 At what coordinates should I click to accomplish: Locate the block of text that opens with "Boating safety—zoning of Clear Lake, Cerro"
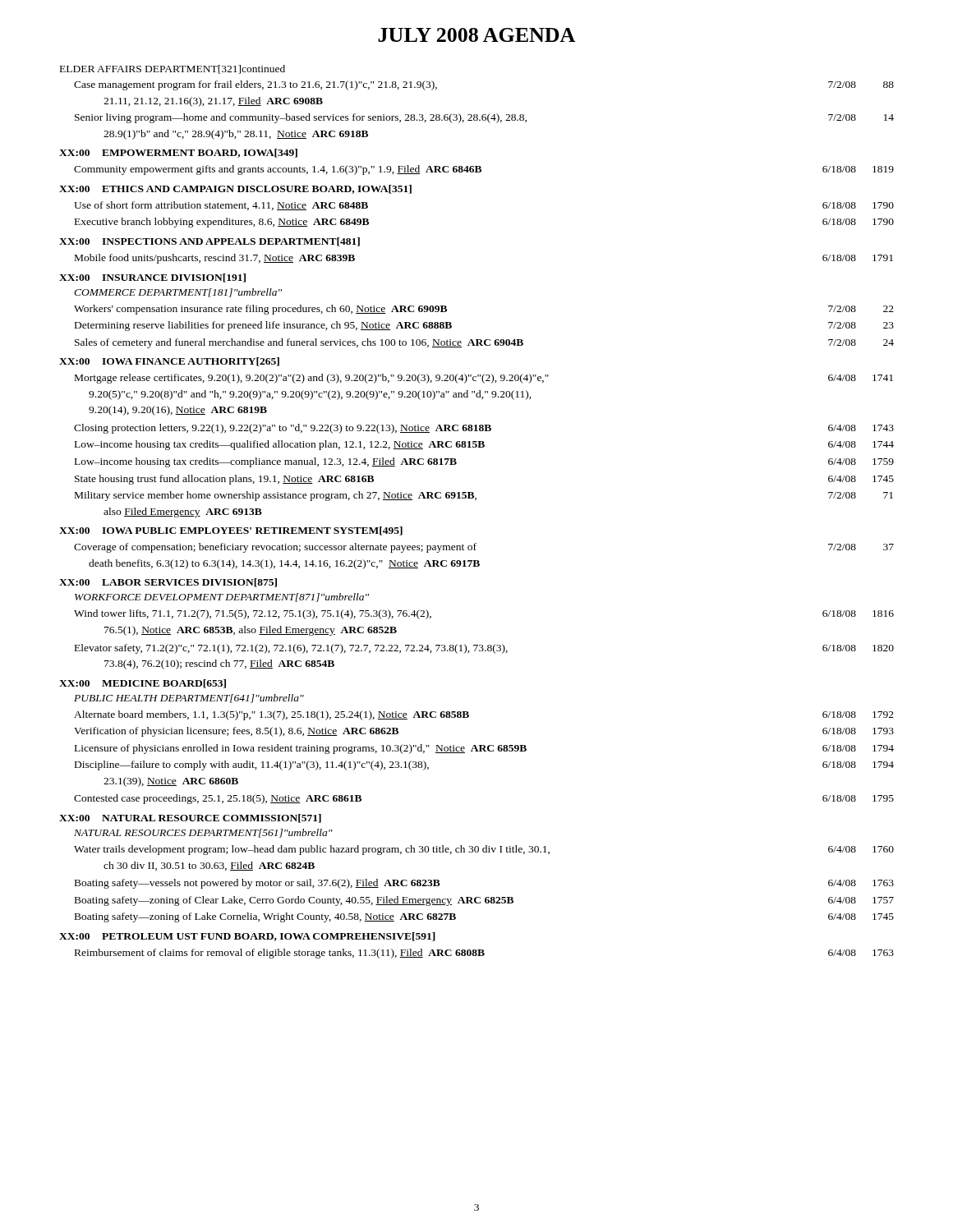[x=484, y=900]
